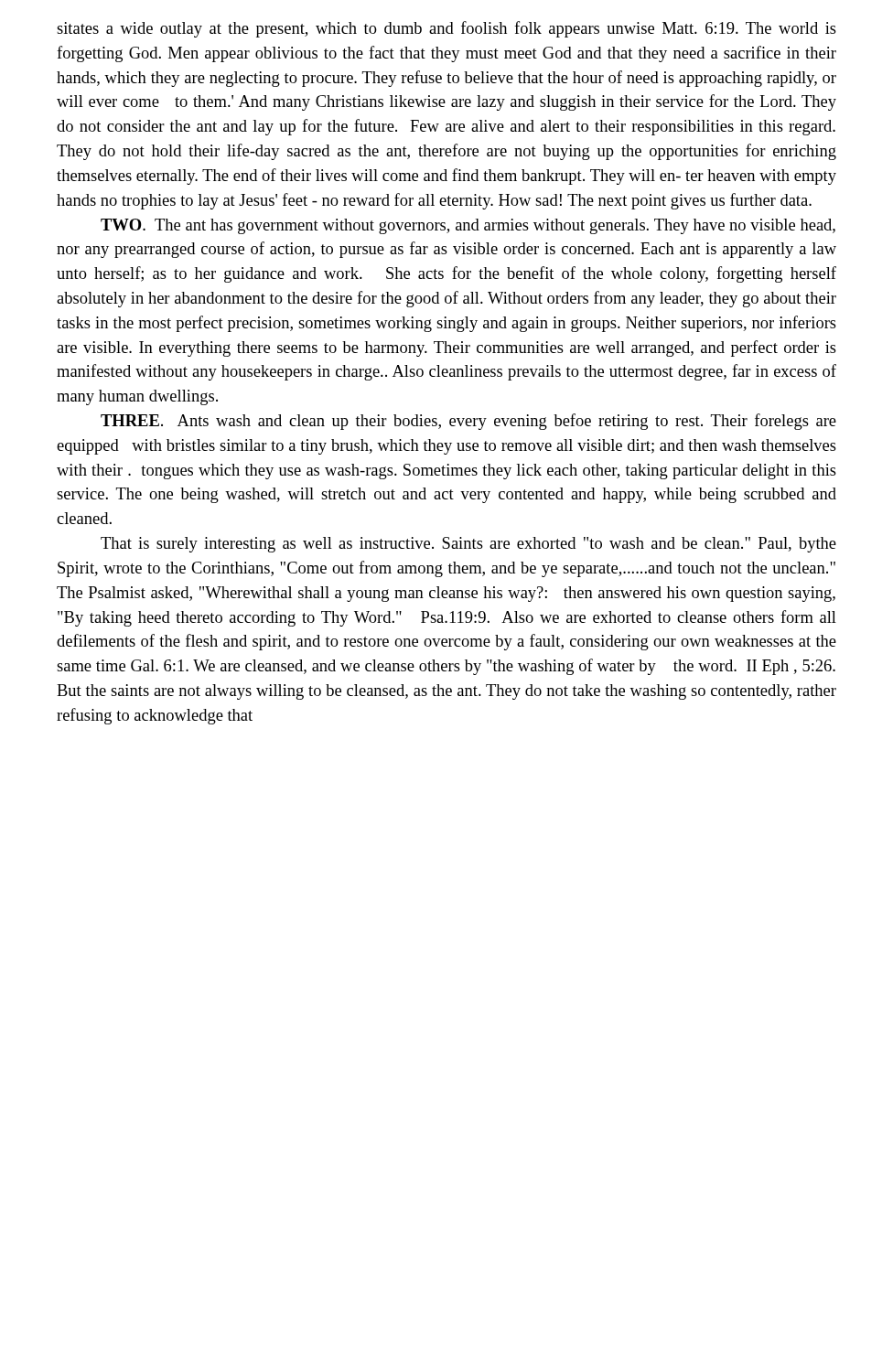The image size is (893, 1372).
Task: Click on the text block starting "THREE. Ants wash and clean up"
Action: click(446, 470)
